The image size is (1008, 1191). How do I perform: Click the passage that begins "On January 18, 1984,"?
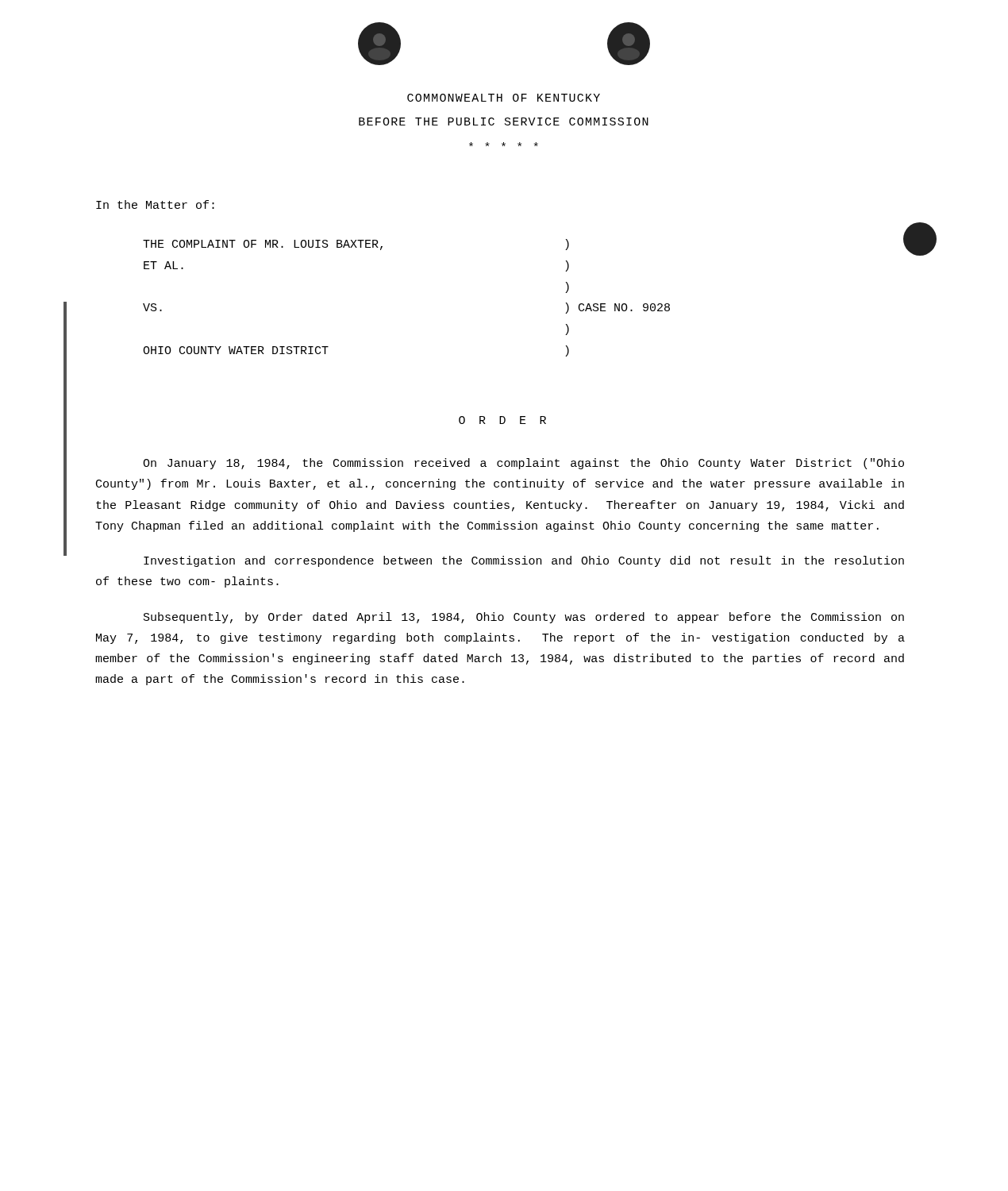click(x=500, y=495)
